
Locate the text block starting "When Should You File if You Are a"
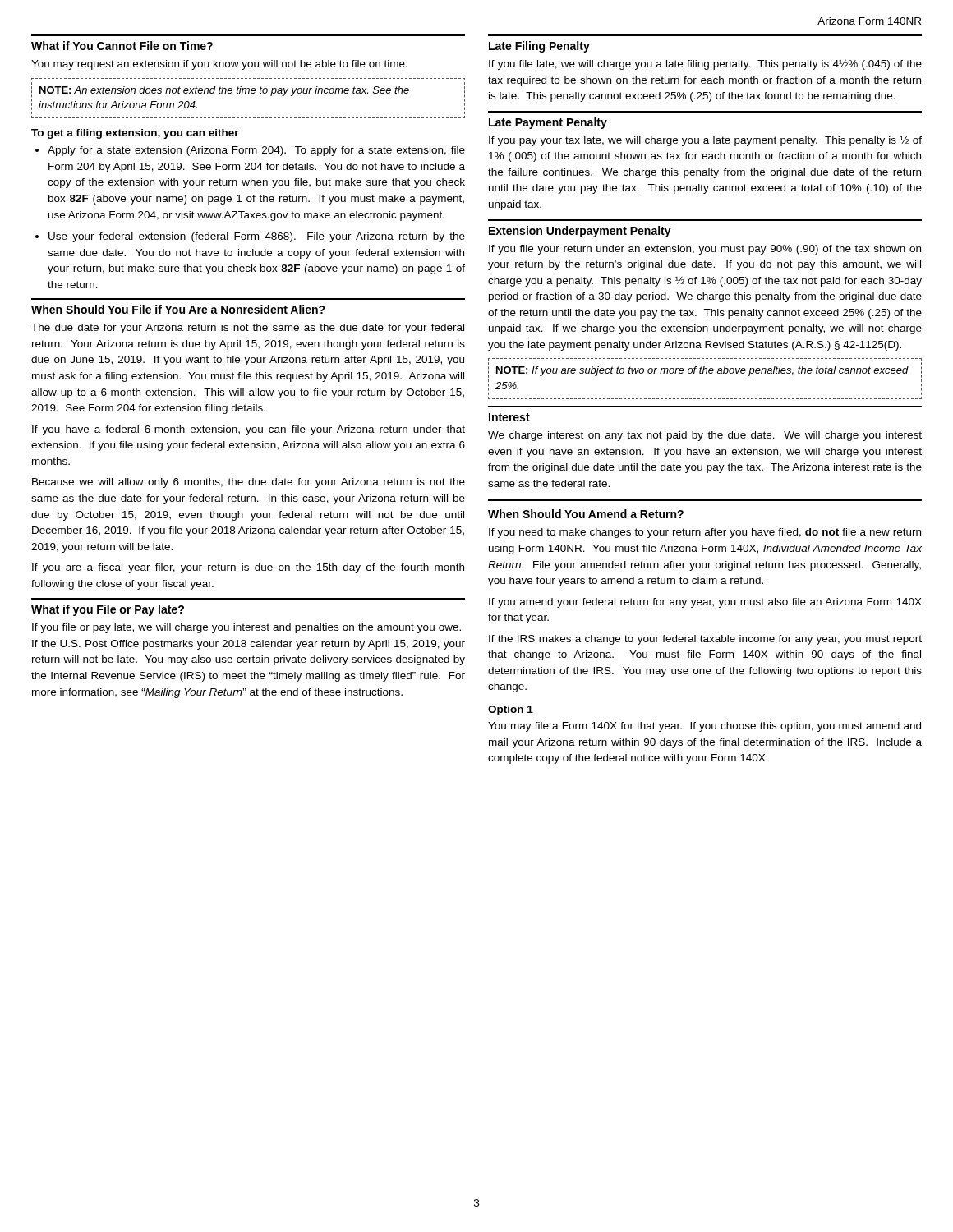pos(178,310)
